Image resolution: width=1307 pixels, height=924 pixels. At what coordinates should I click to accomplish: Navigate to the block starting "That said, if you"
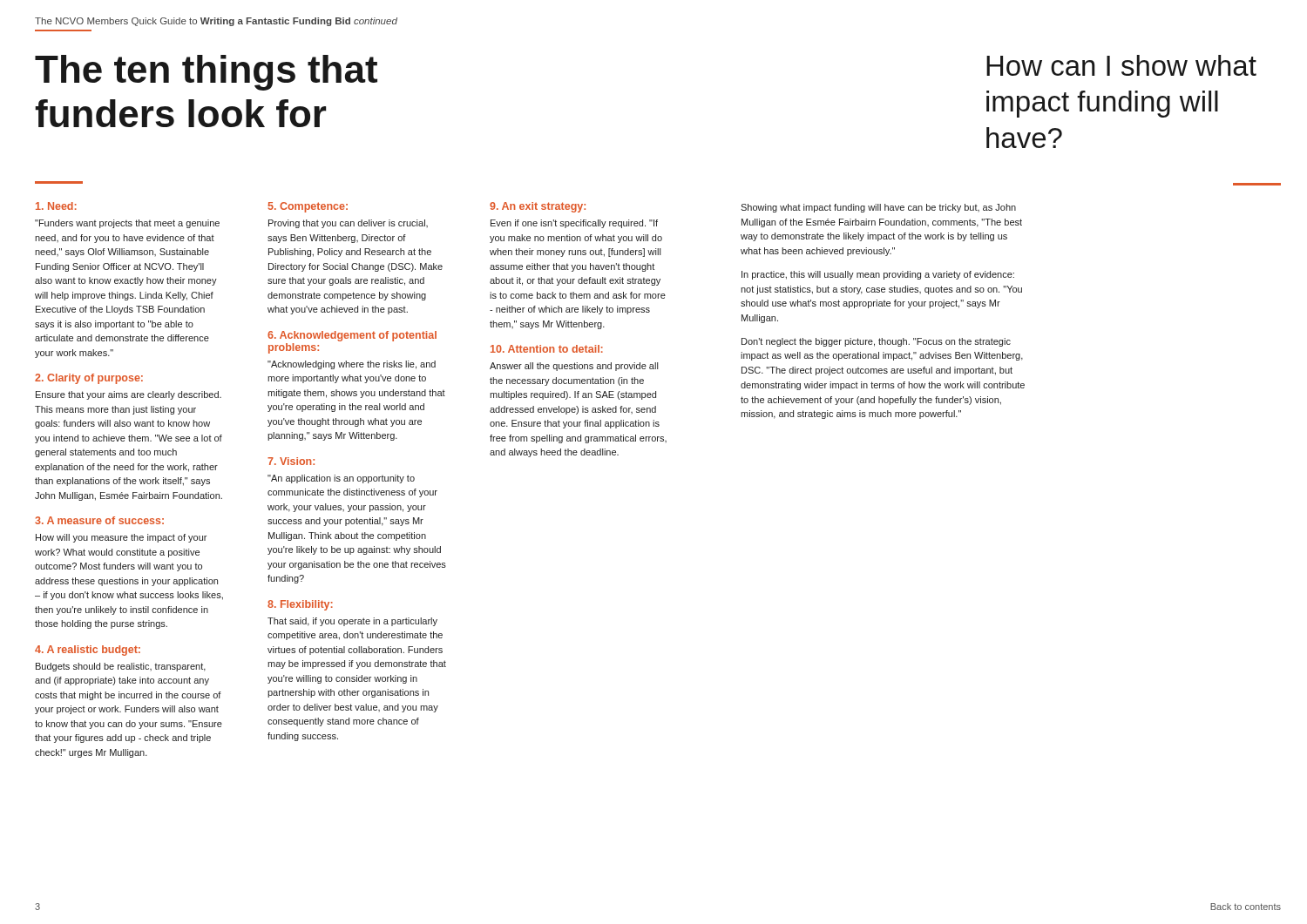click(357, 678)
